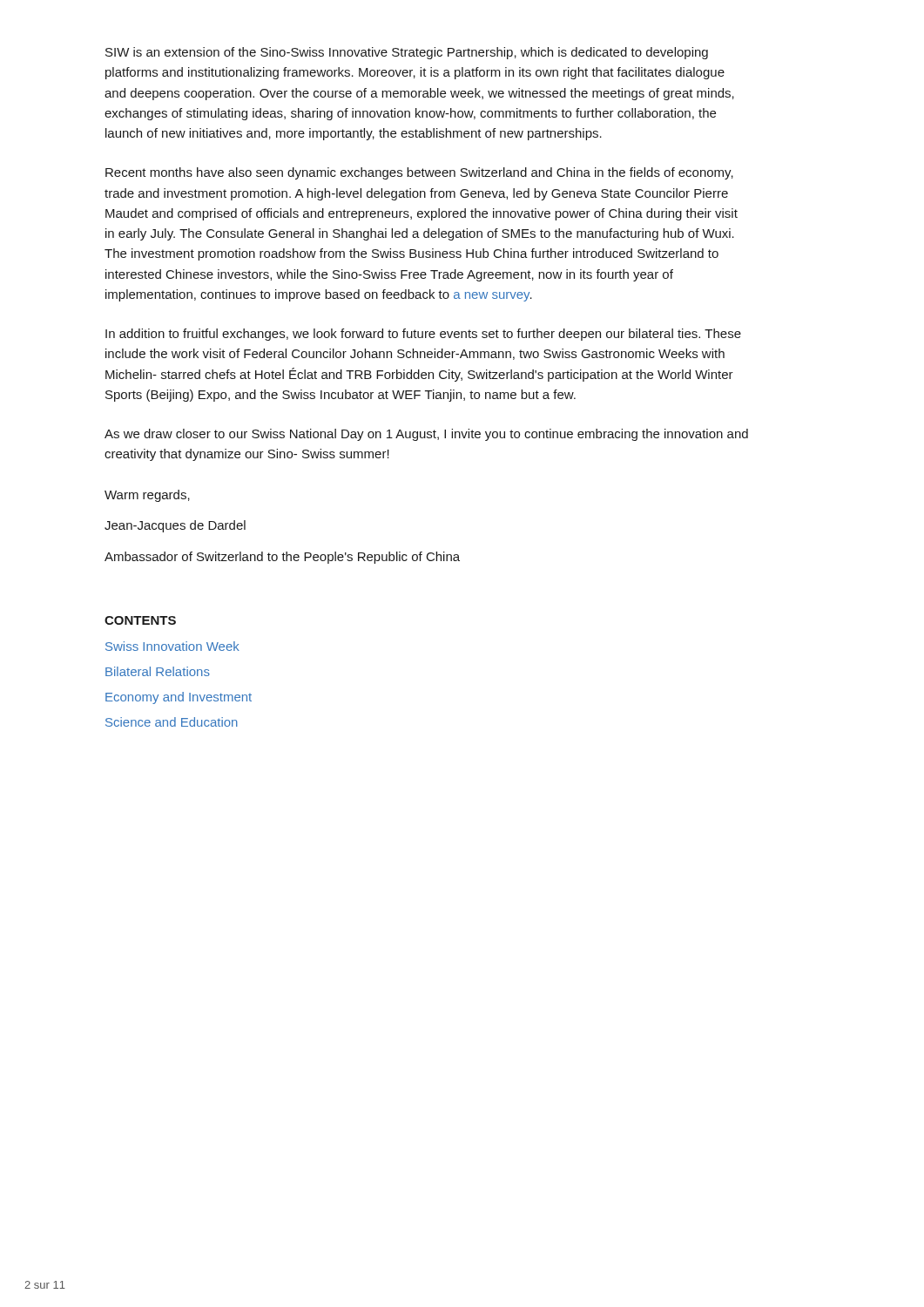Select the text that reads "Jean-Jacques de Dardel"
Viewport: 924px width, 1307px height.
pos(175,525)
